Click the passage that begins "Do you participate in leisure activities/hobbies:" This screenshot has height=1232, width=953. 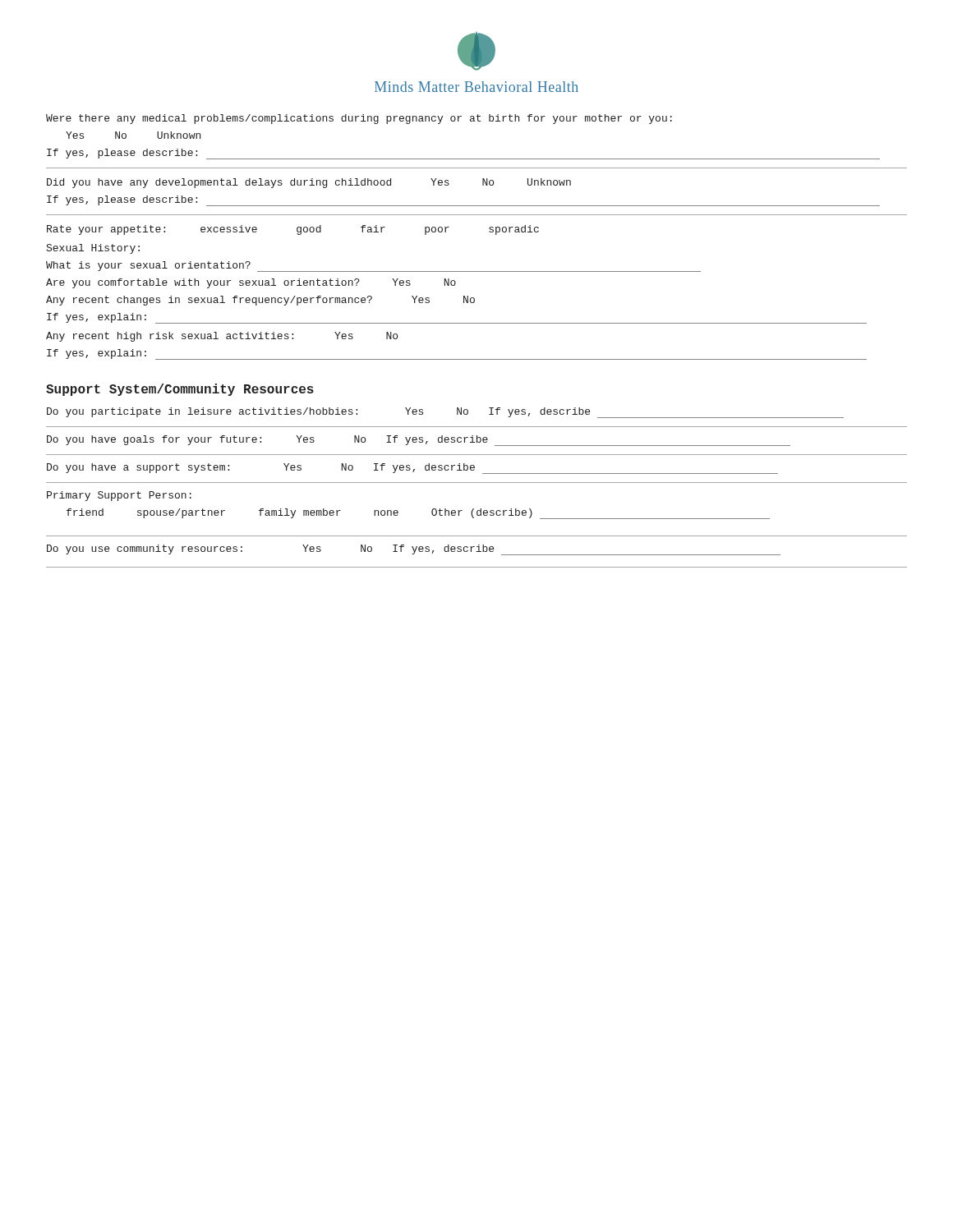445,412
